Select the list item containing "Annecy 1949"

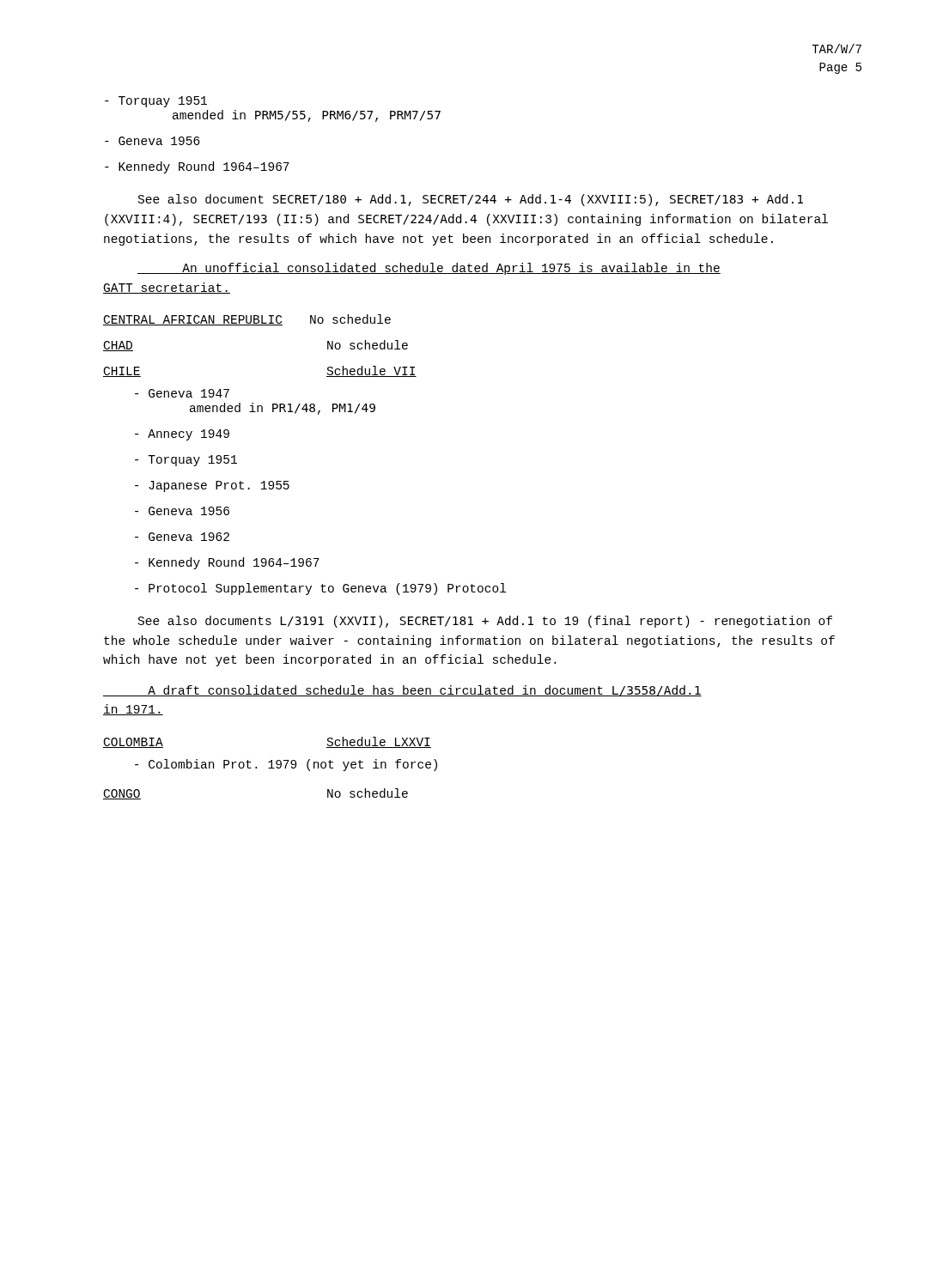(x=167, y=435)
